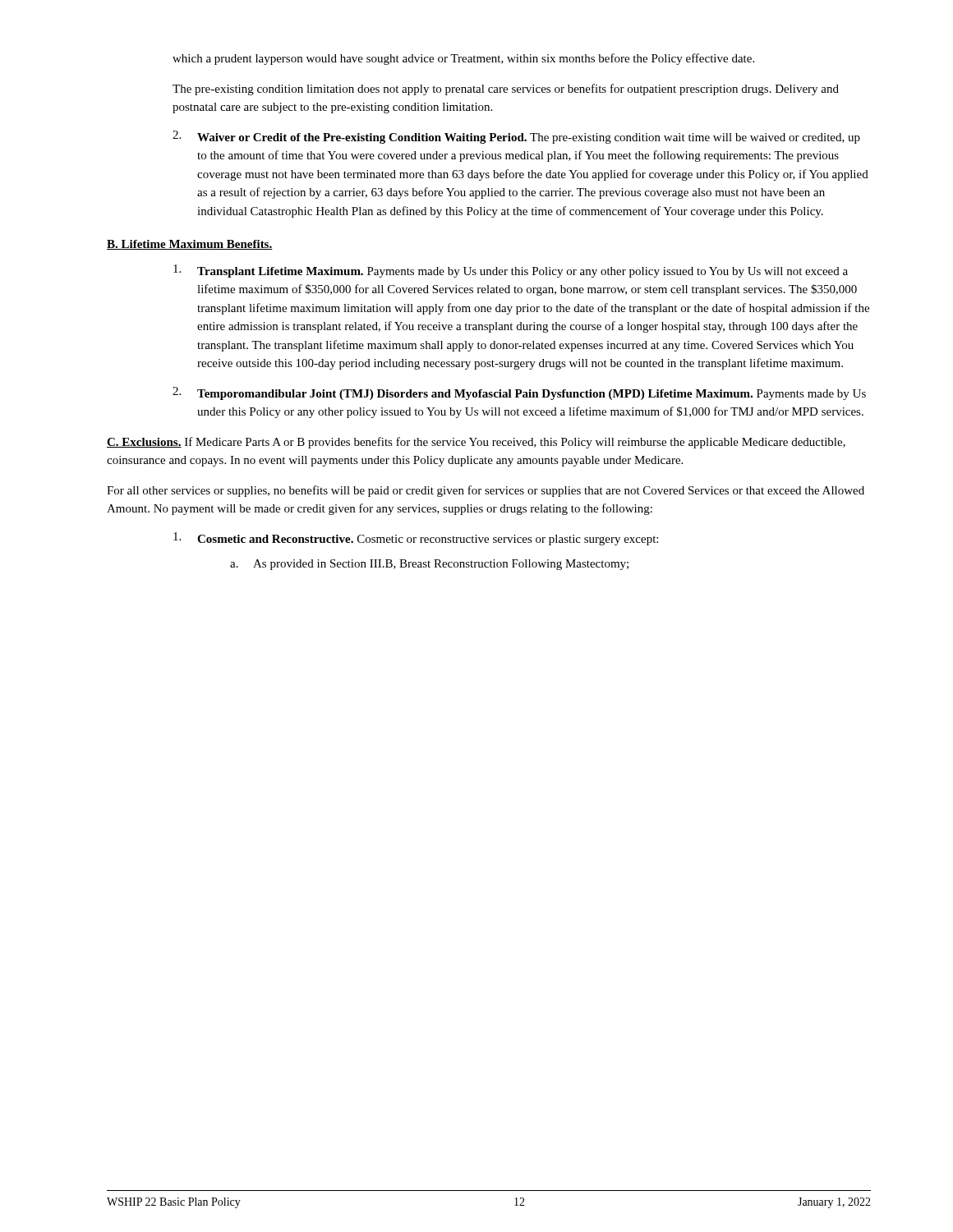Click on the passage starting "Cosmetic and Reconstructive. Cosmetic or"
The image size is (953, 1232).
[522, 555]
